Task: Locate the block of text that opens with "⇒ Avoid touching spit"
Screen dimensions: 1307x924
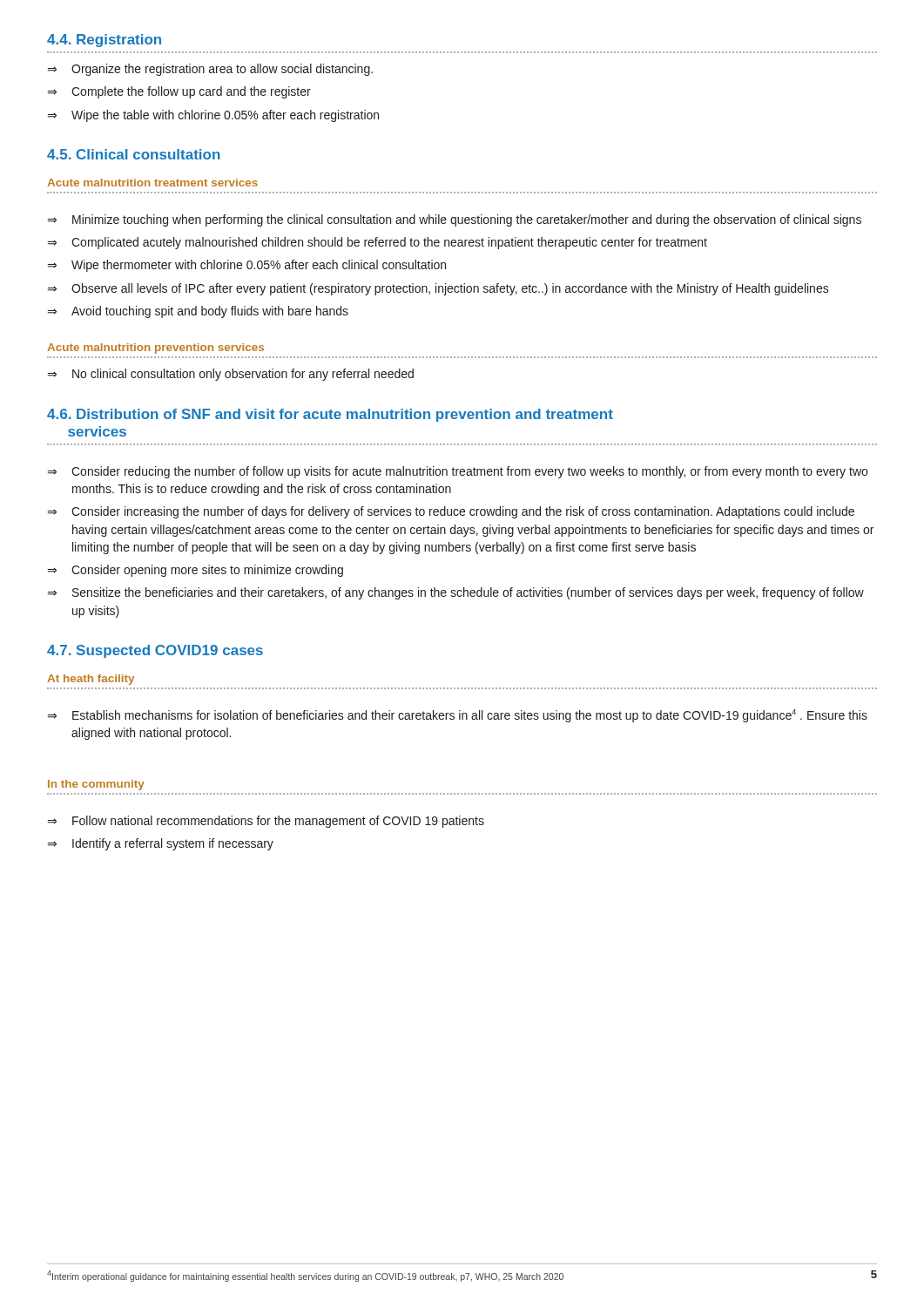Action: (198, 312)
